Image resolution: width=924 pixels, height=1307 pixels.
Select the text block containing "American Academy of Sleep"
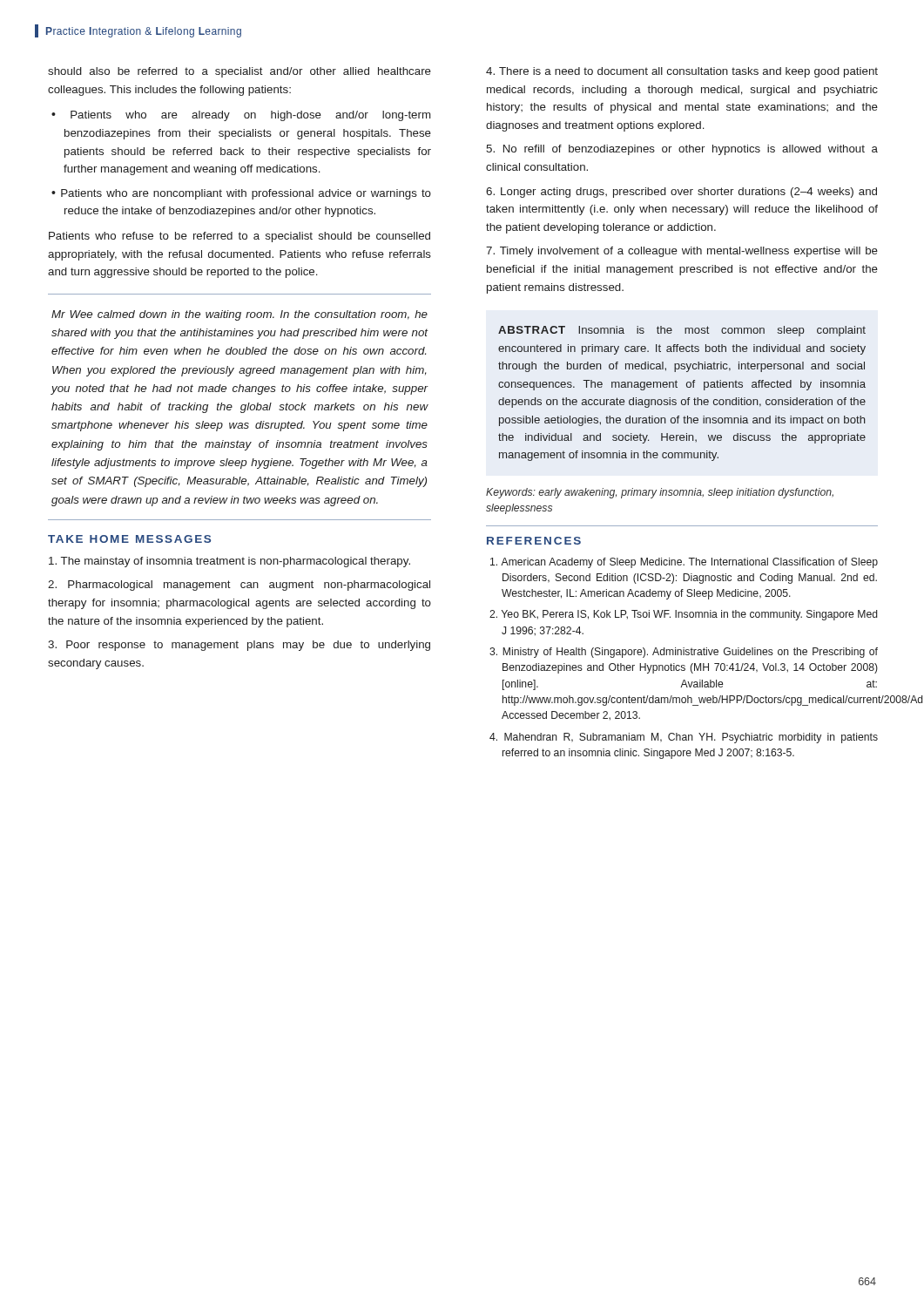coord(684,578)
